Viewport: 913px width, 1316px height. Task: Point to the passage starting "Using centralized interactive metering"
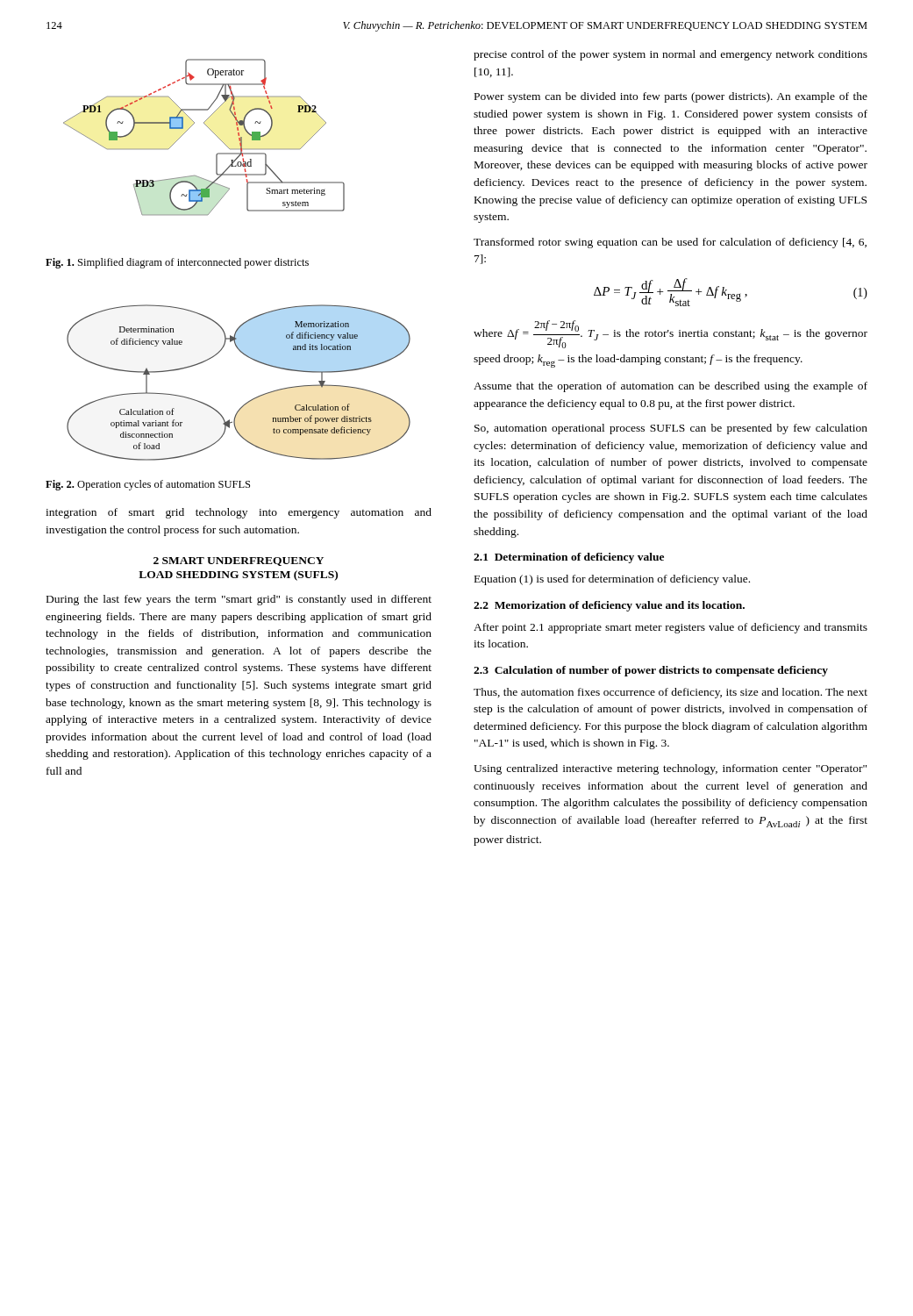[670, 804]
